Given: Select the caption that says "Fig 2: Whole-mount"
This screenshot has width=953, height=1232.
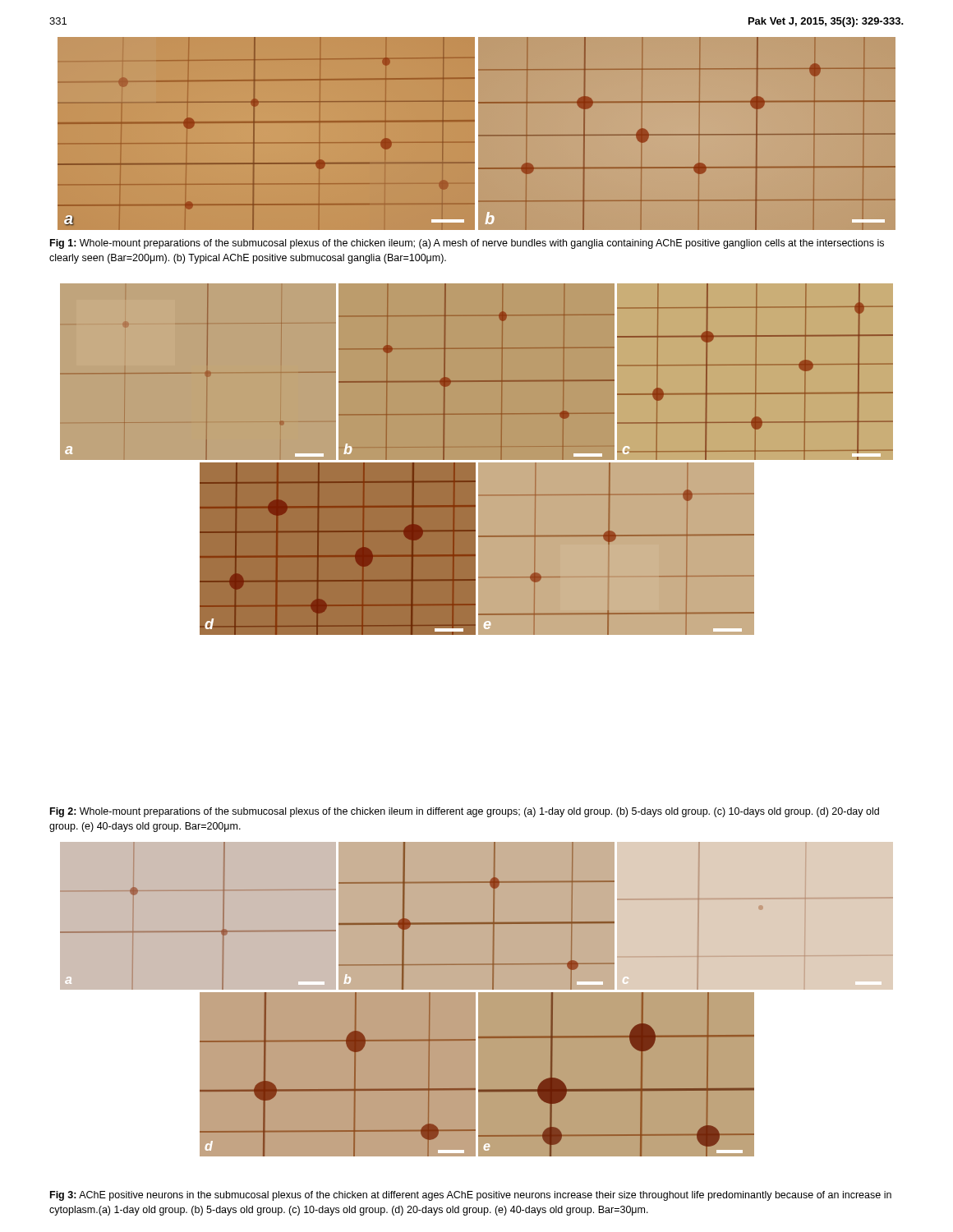Looking at the screenshot, I should pyautogui.click(x=464, y=819).
